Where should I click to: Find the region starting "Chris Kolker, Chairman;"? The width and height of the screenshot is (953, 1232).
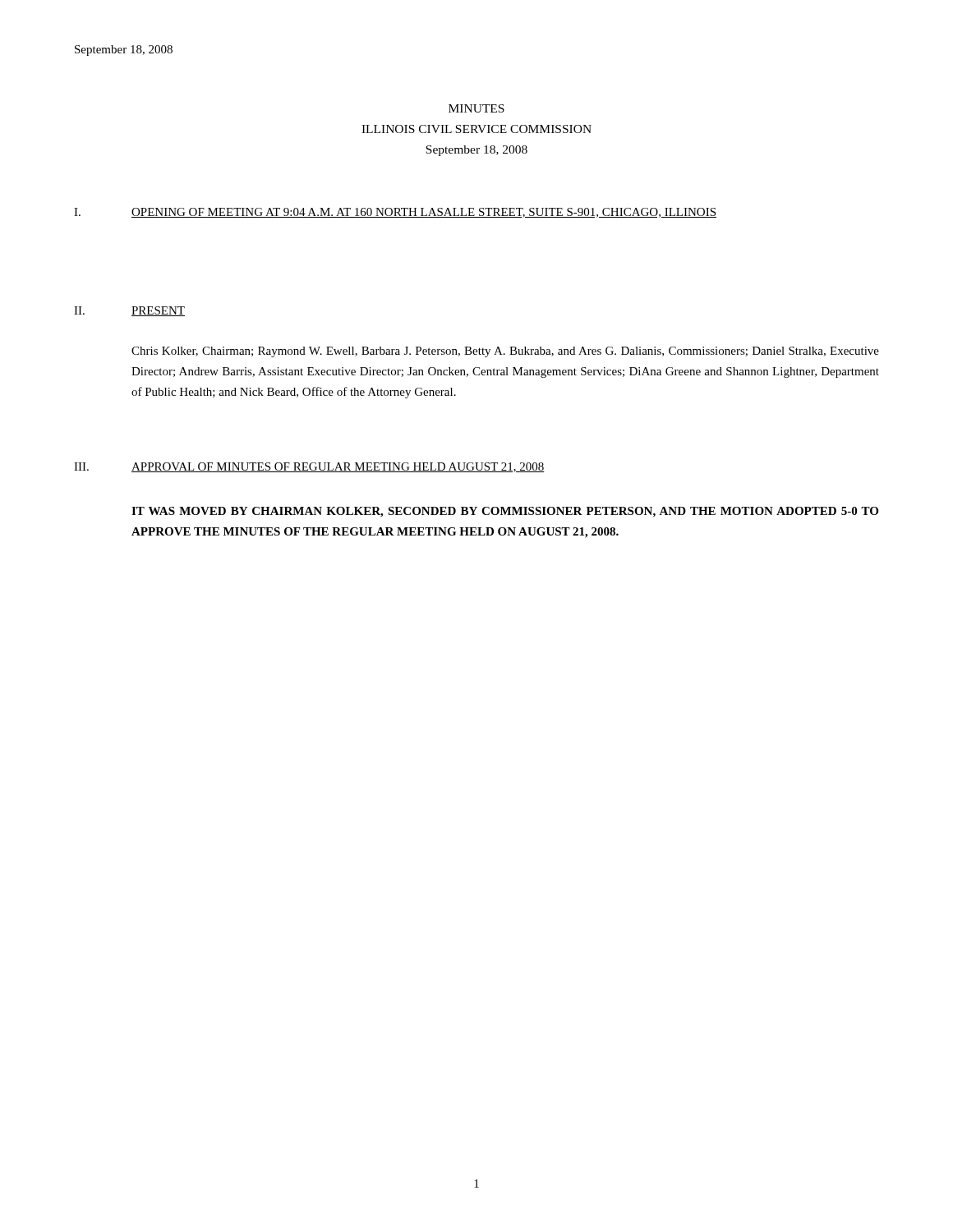(x=505, y=371)
